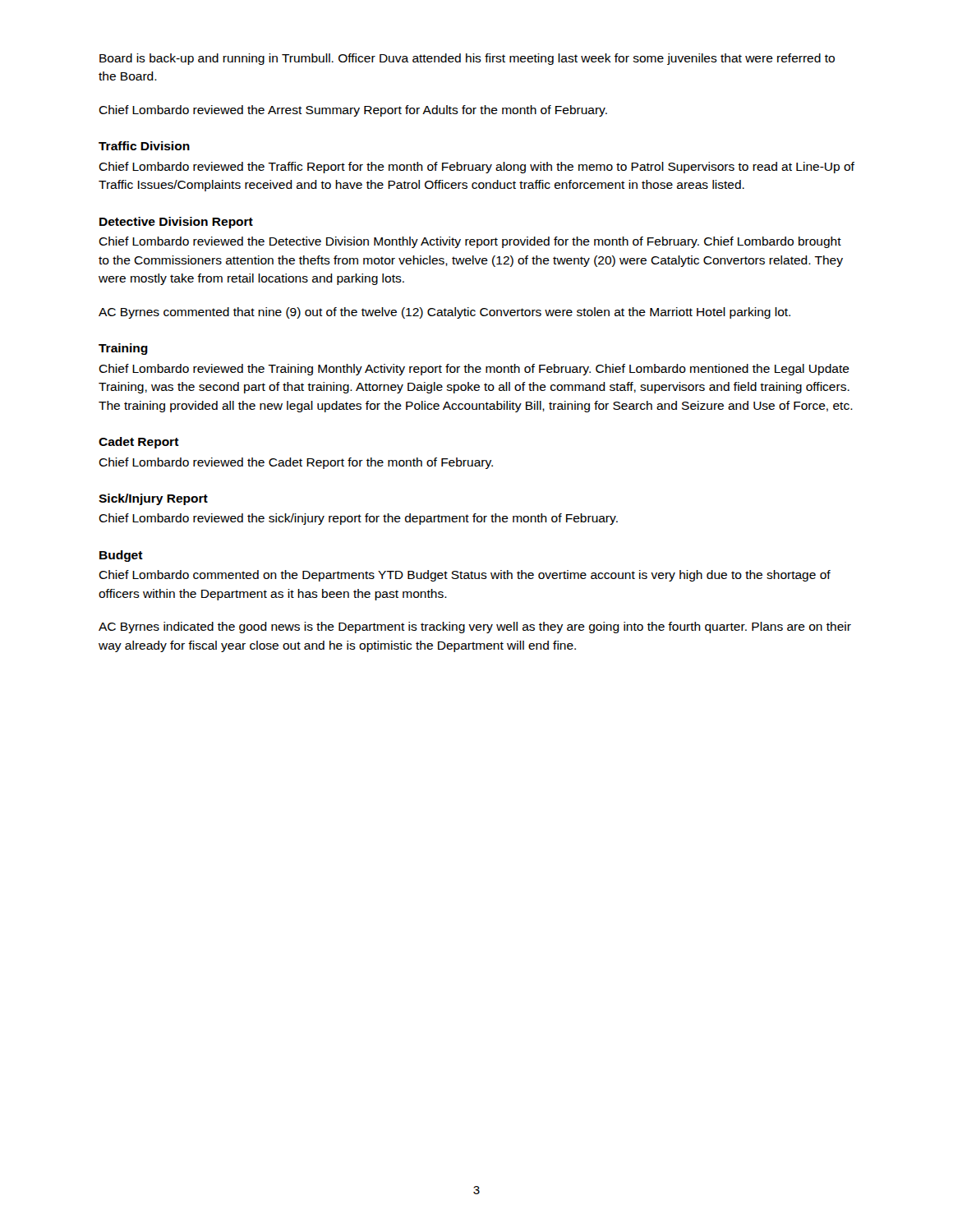This screenshot has width=953, height=1232.
Task: Select the section header with the text "Cadet Report"
Action: (x=139, y=441)
